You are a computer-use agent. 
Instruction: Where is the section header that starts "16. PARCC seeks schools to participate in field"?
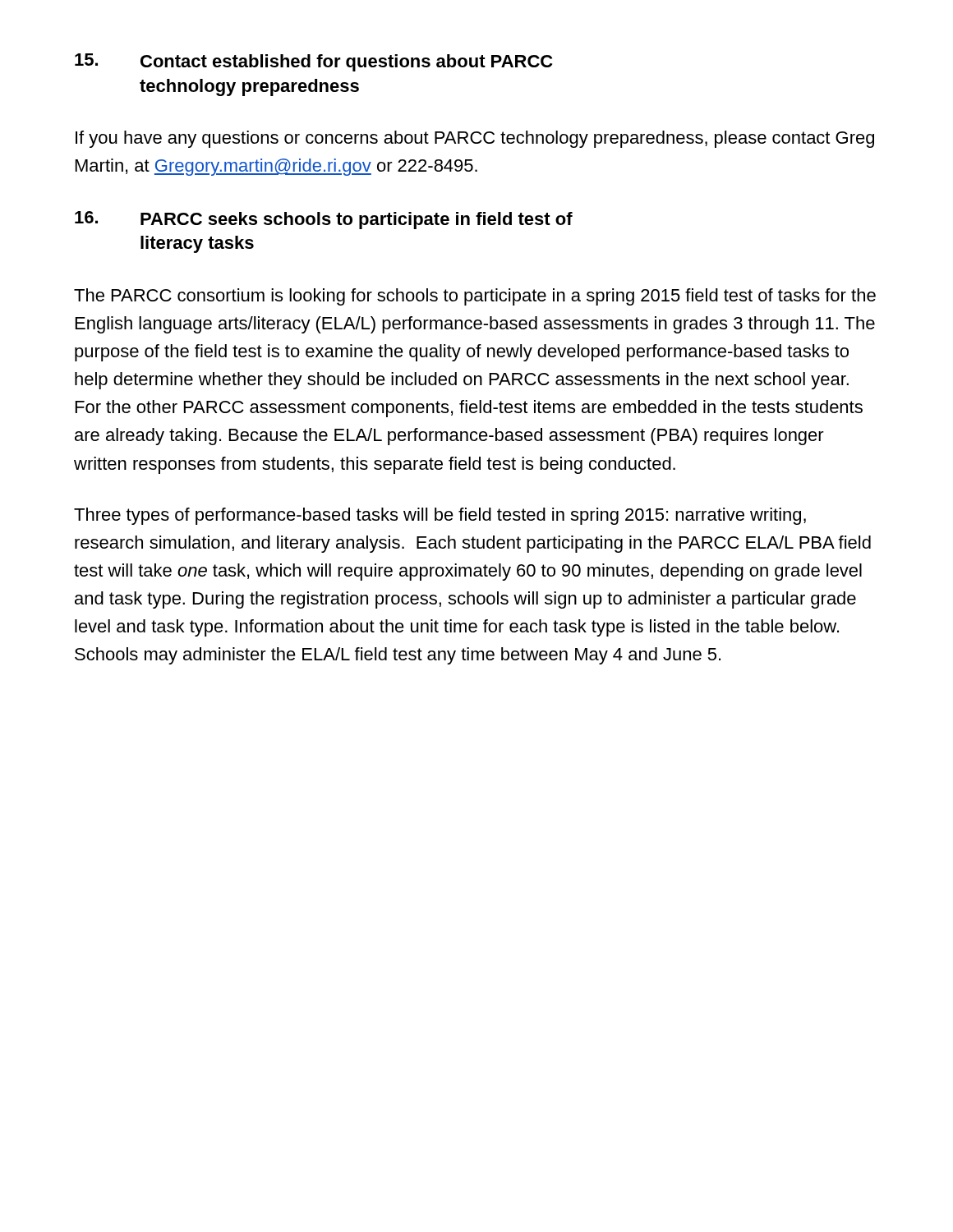(476, 231)
